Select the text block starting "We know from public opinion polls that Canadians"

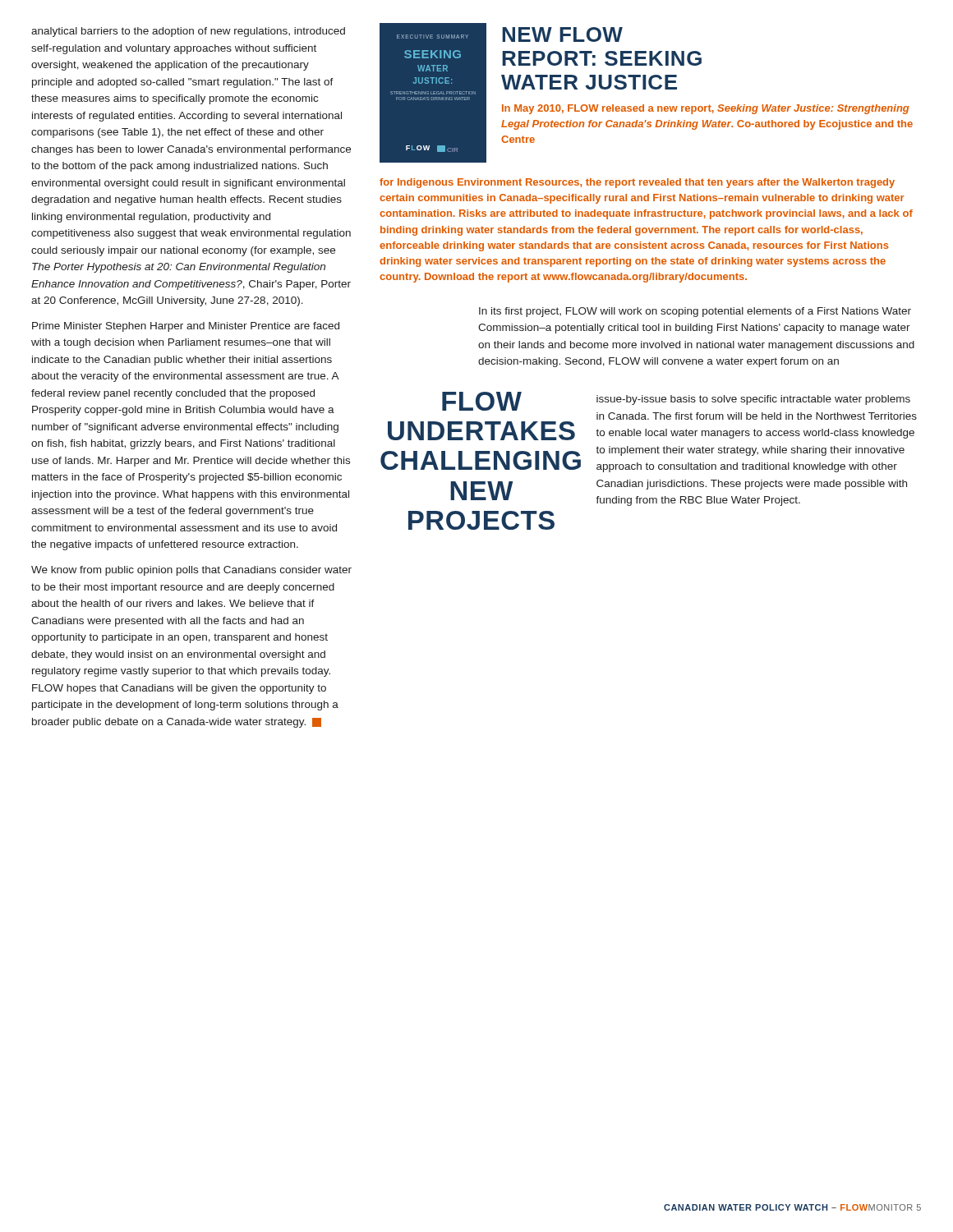191,646
